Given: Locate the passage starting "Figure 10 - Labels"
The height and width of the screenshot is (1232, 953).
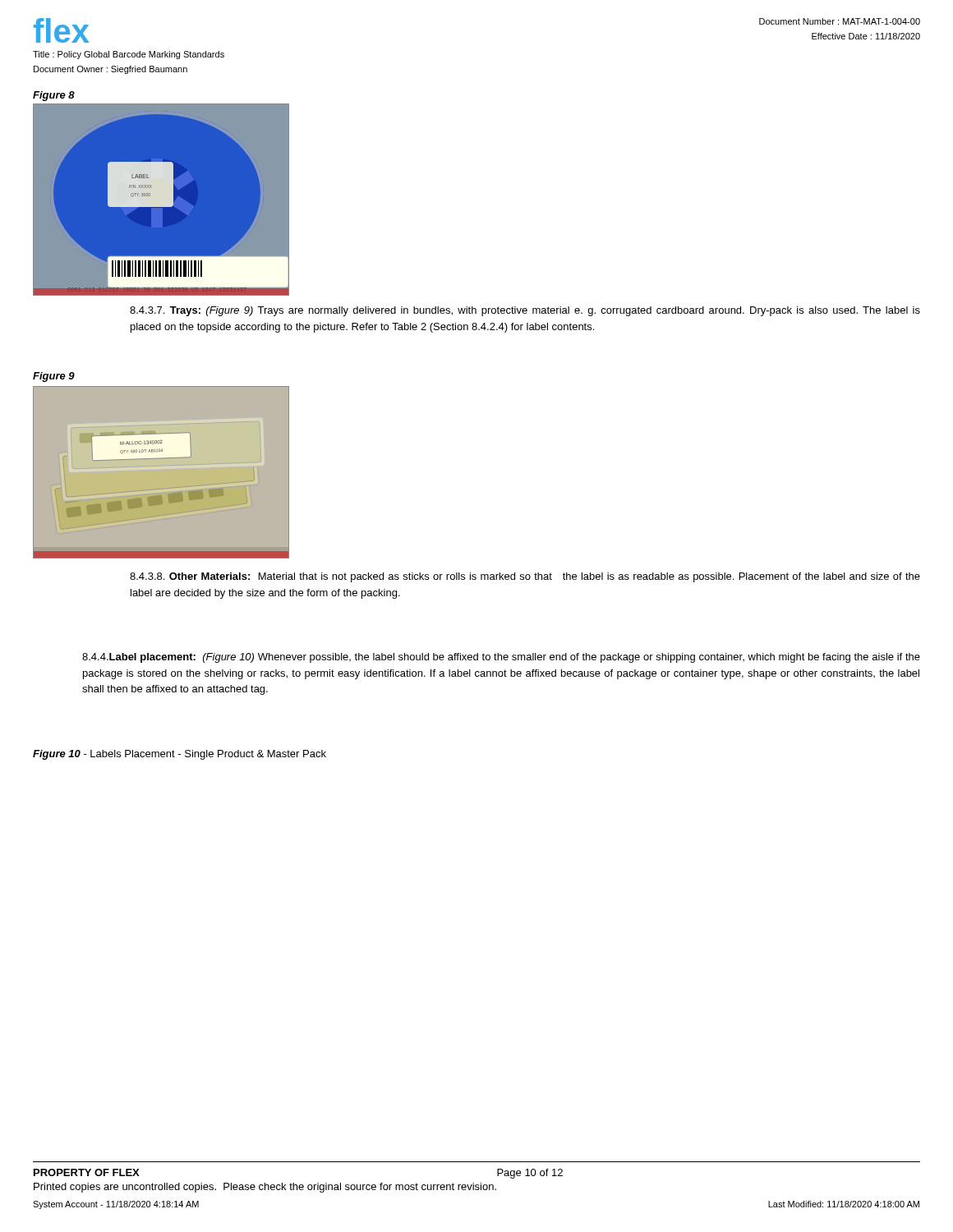Looking at the screenshot, I should coord(179,754).
